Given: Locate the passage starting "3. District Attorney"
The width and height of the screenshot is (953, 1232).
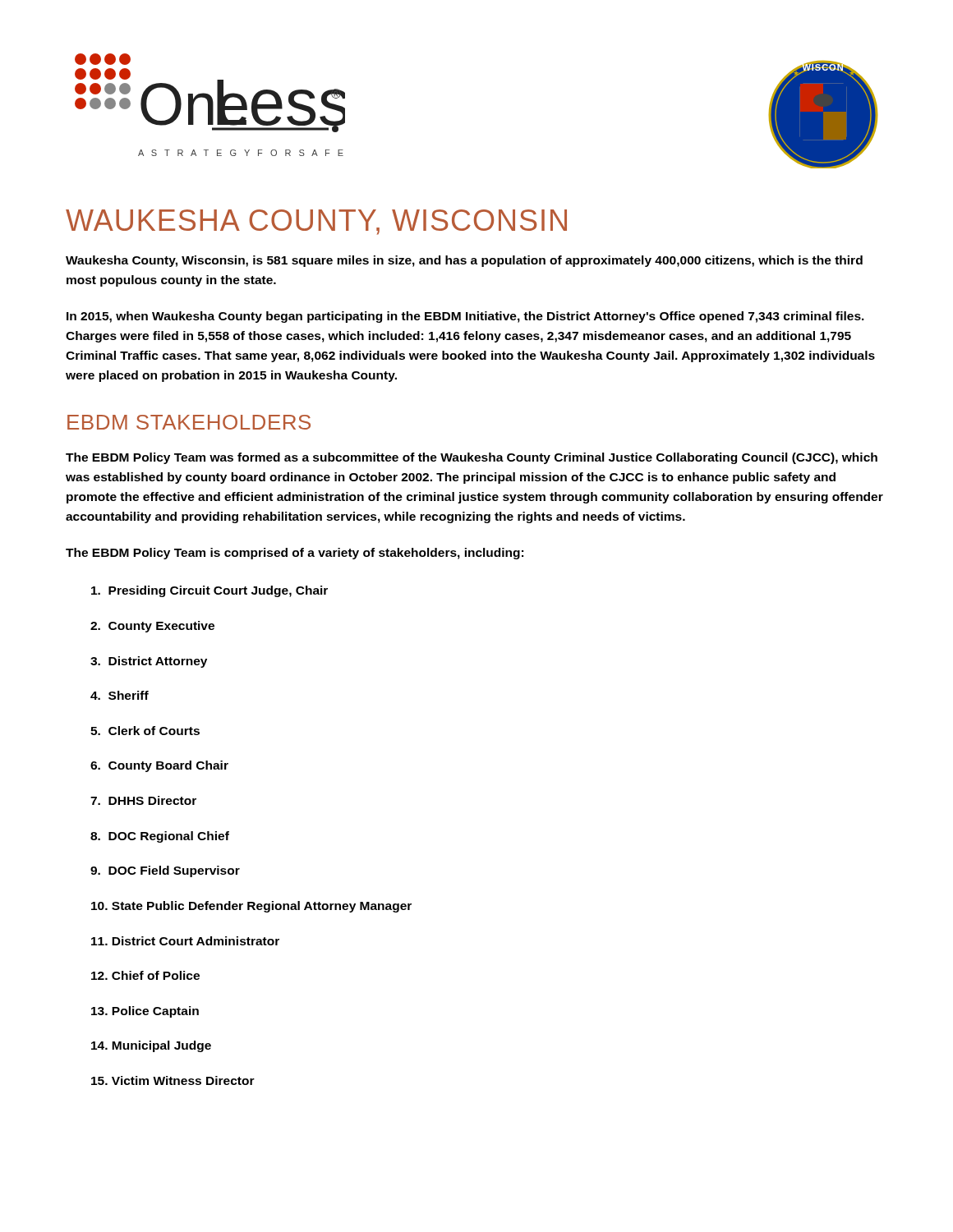Looking at the screenshot, I should [x=149, y=662].
